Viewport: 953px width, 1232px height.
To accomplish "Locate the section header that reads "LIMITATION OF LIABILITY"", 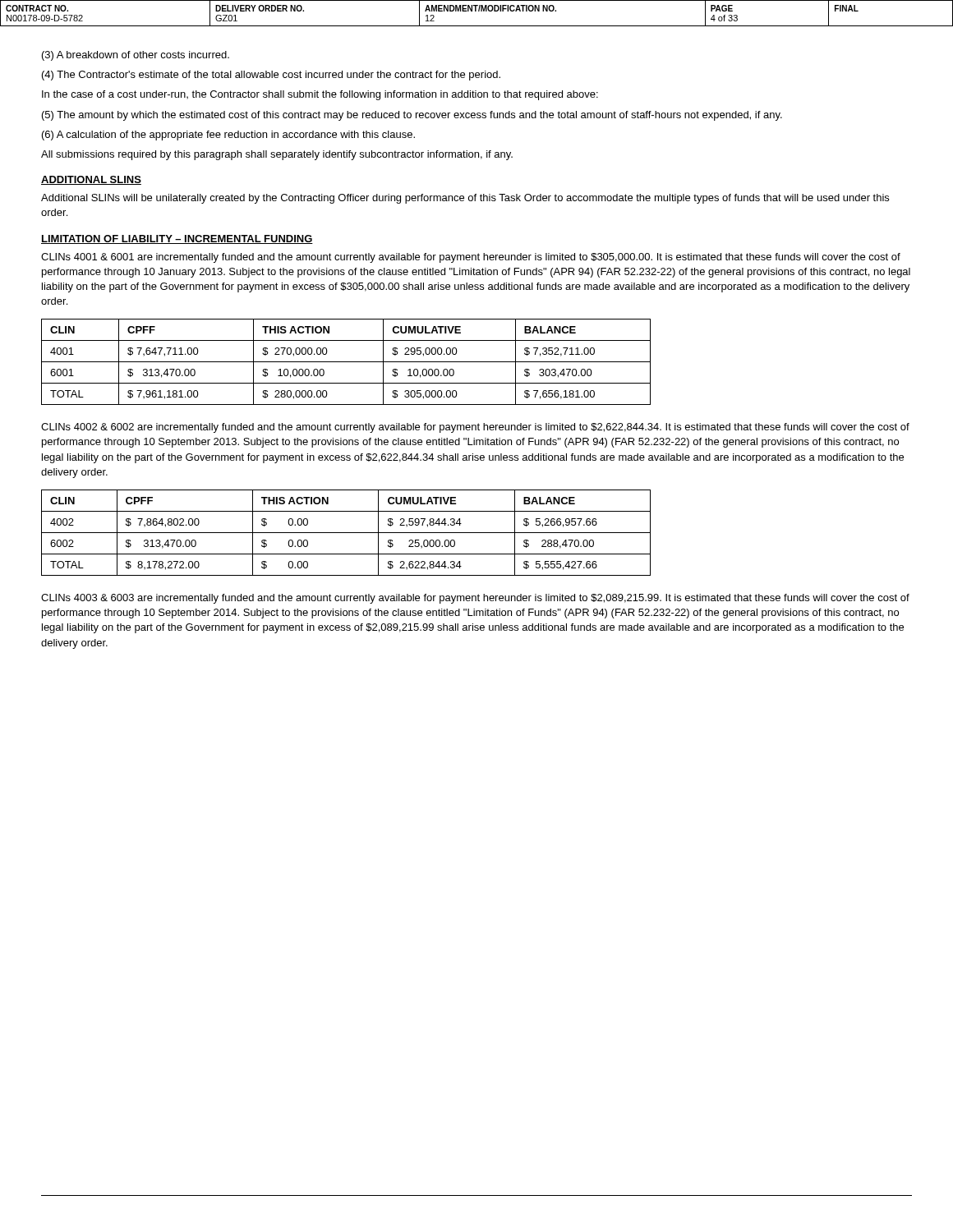I will pos(177,238).
